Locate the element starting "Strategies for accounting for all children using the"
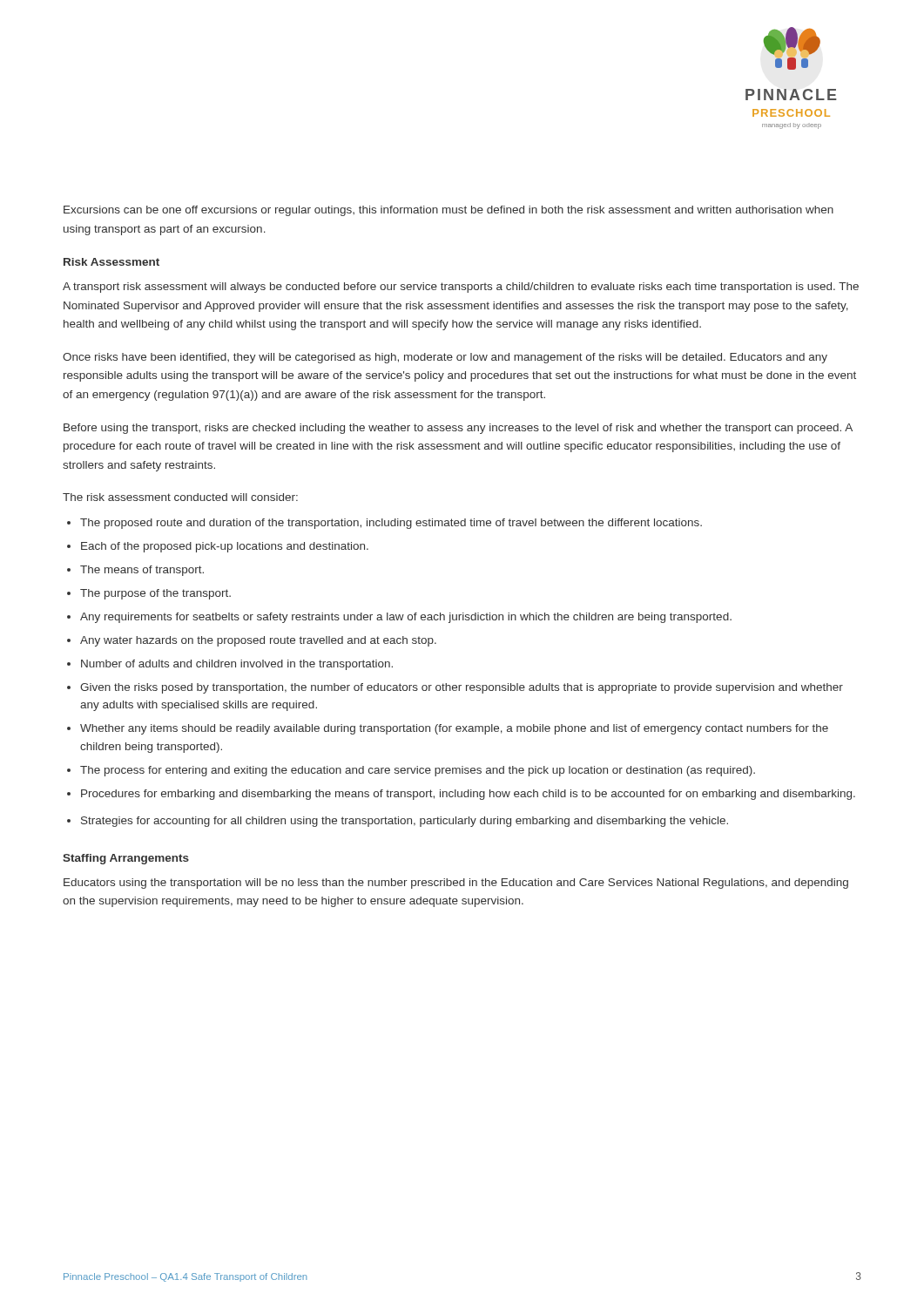The image size is (924, 1307). (471, 821)
